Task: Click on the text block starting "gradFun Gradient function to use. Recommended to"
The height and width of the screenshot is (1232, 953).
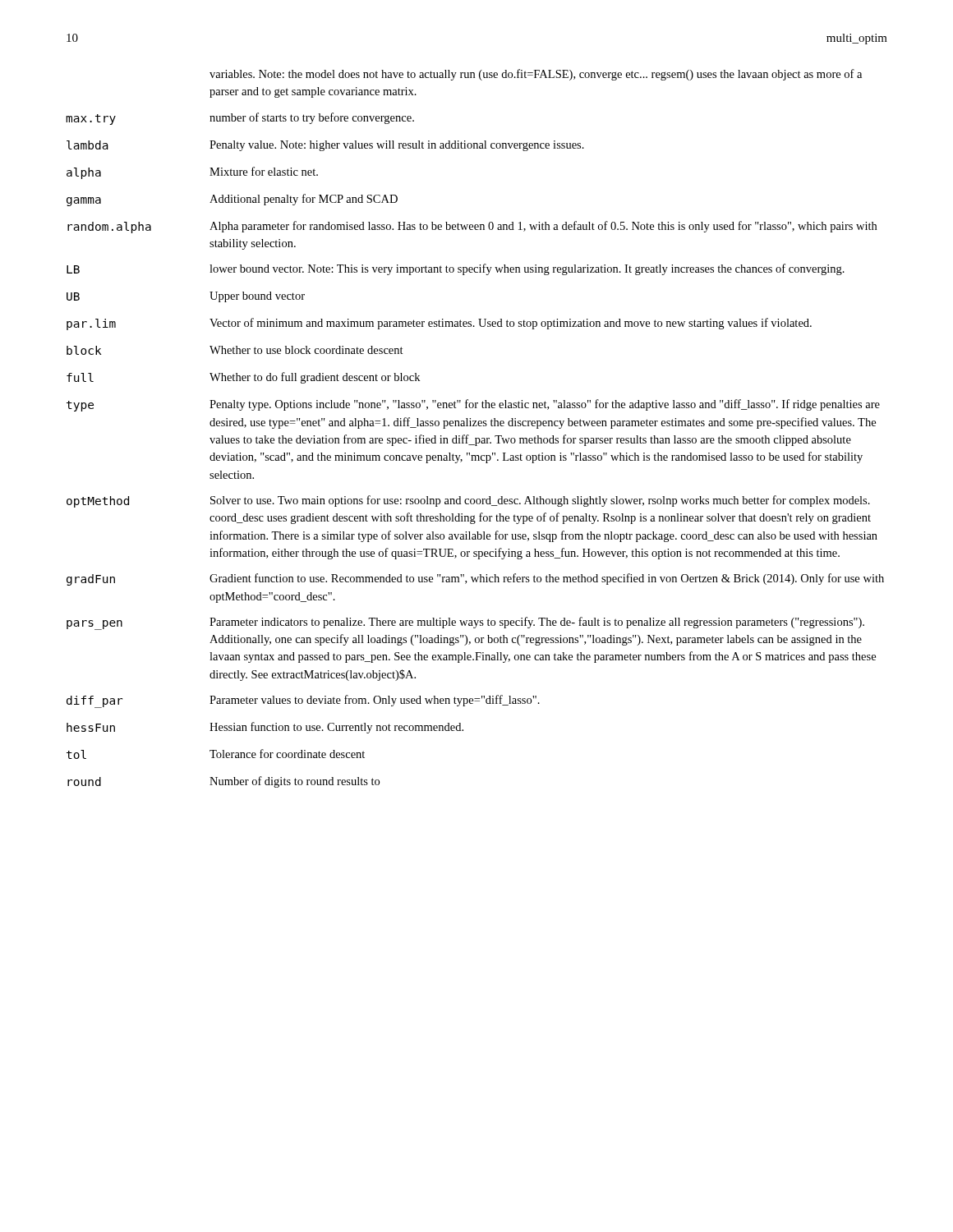Action: (476, 588)
